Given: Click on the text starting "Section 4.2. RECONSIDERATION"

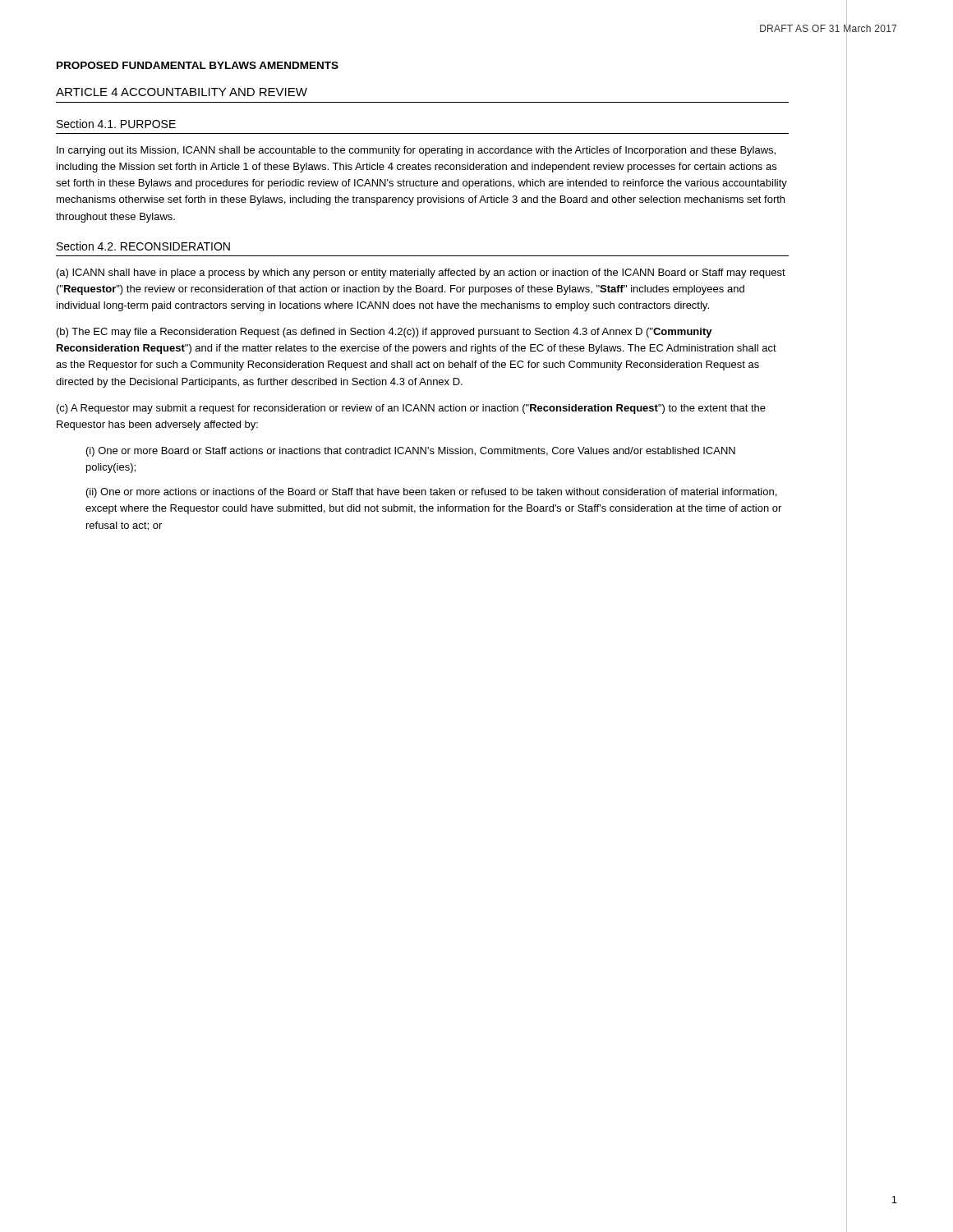Looking at the screenshot, I should coord(143,246).
